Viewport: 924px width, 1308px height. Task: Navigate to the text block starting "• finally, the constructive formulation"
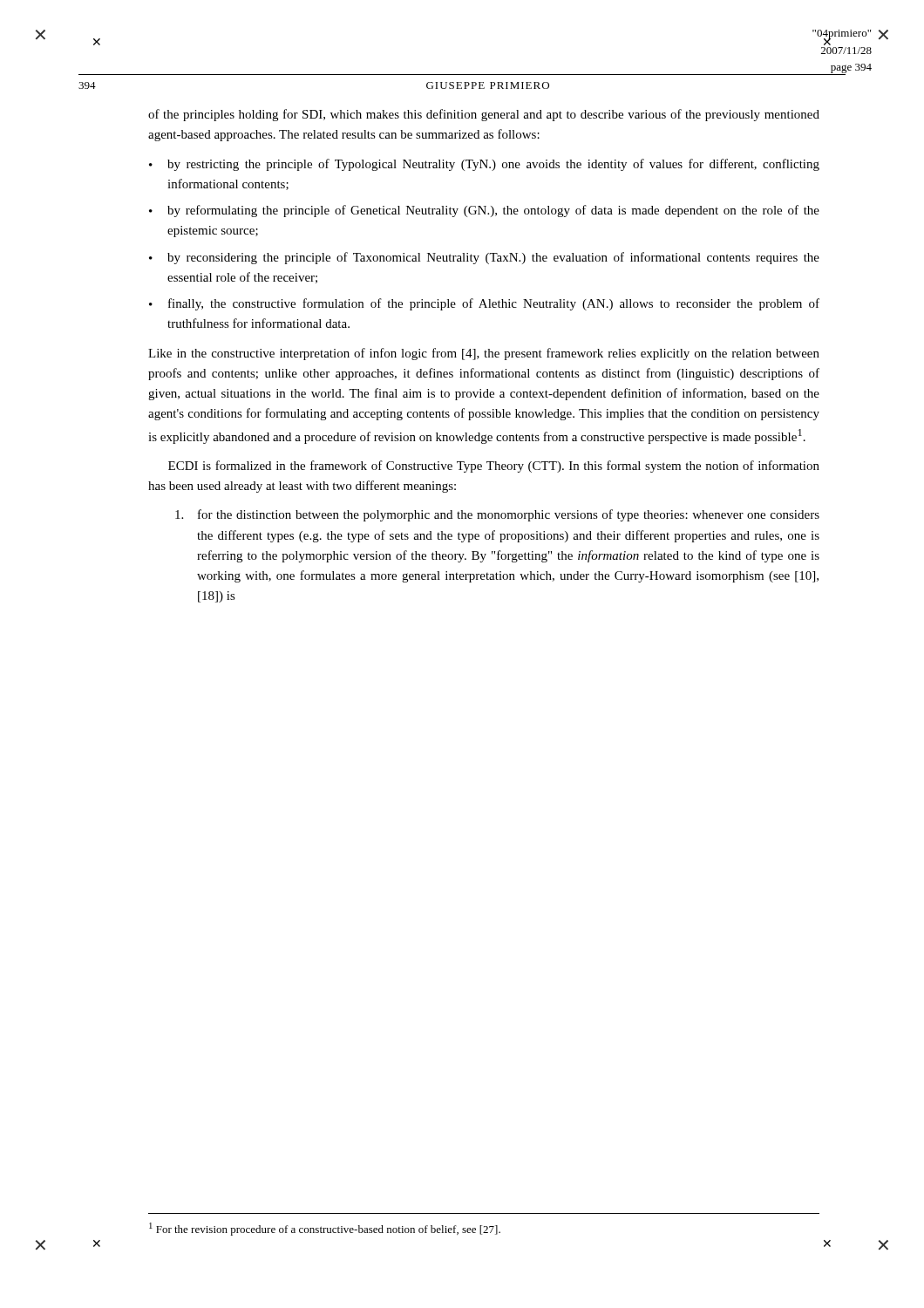pos(484,314)
